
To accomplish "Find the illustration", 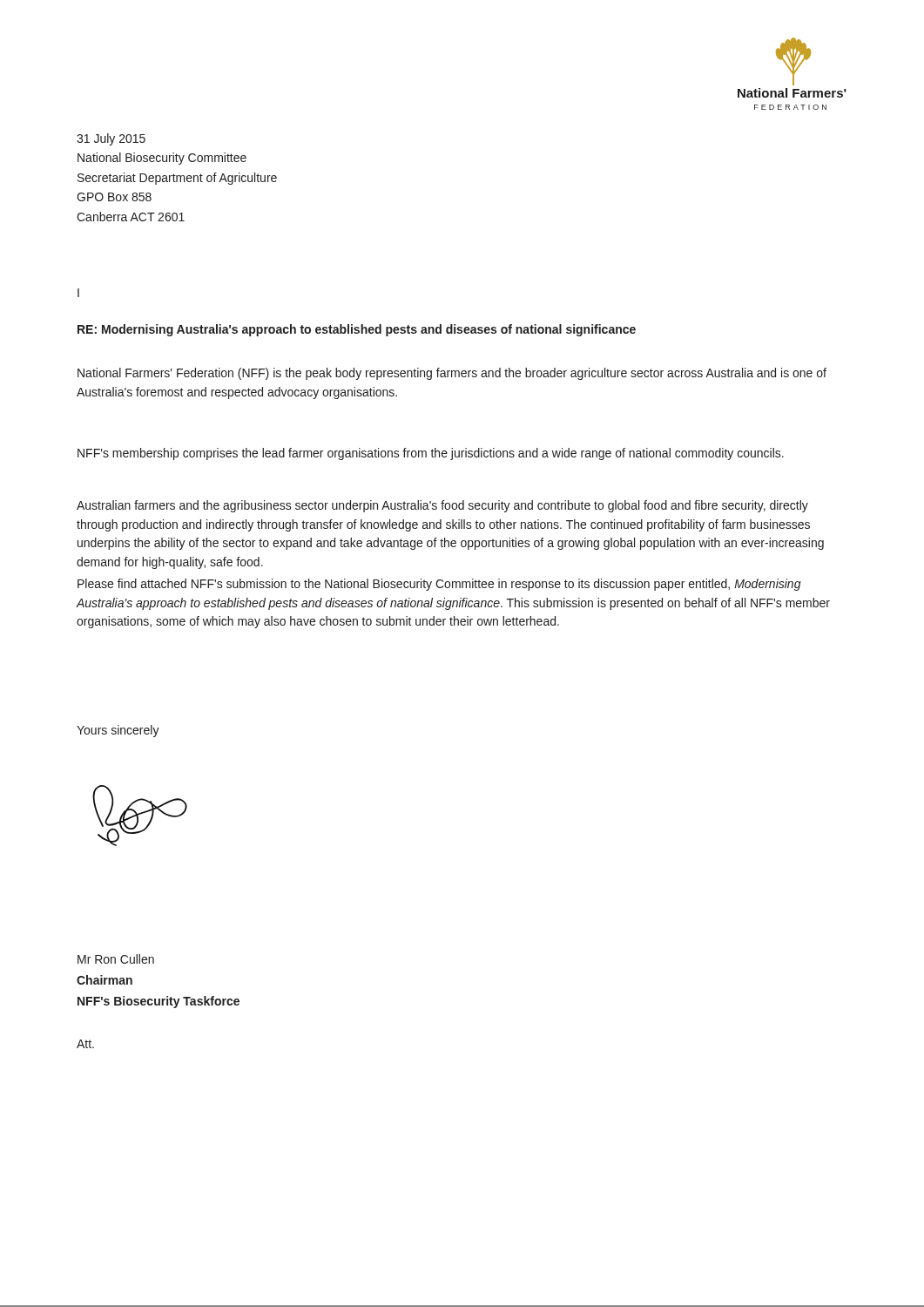I will (146, 810).
